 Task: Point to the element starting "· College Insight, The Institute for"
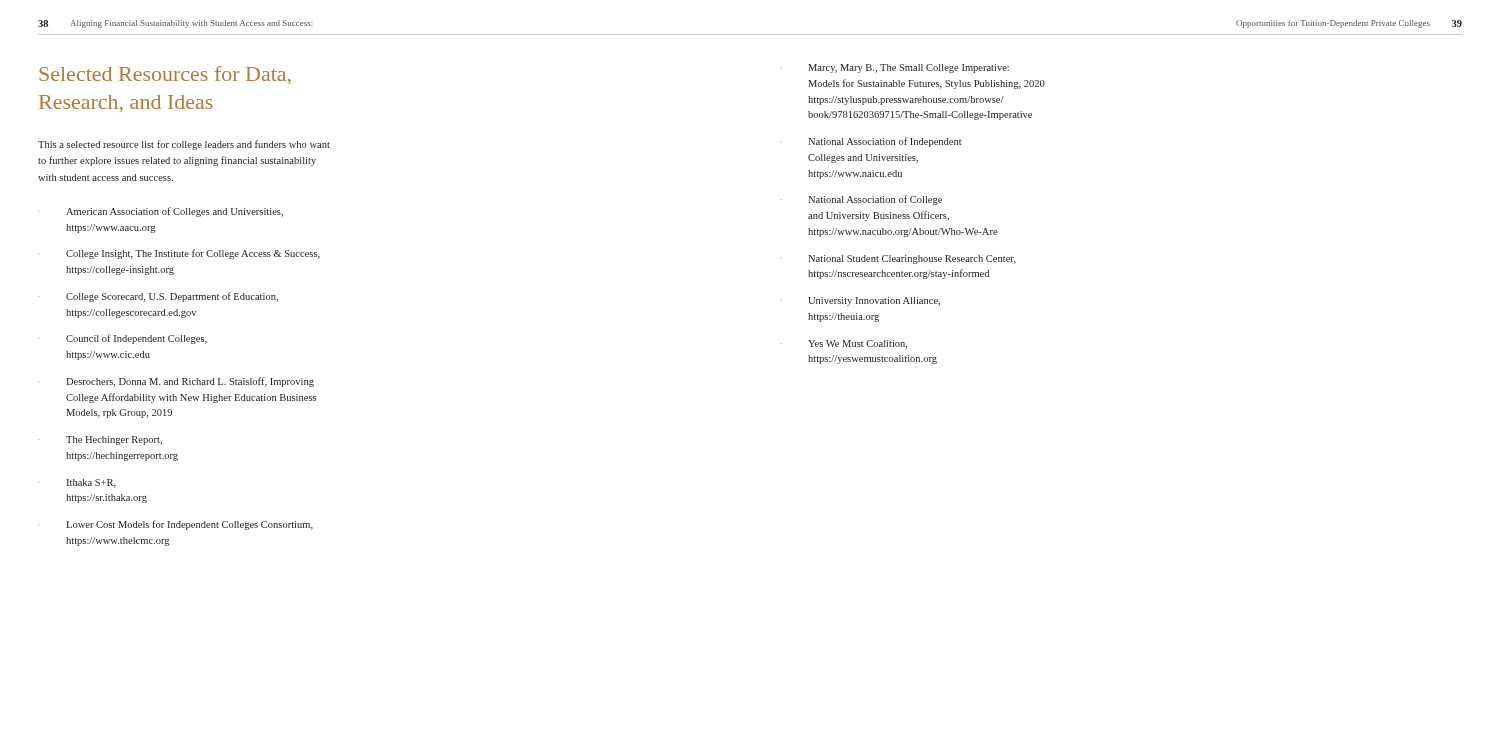318,262
